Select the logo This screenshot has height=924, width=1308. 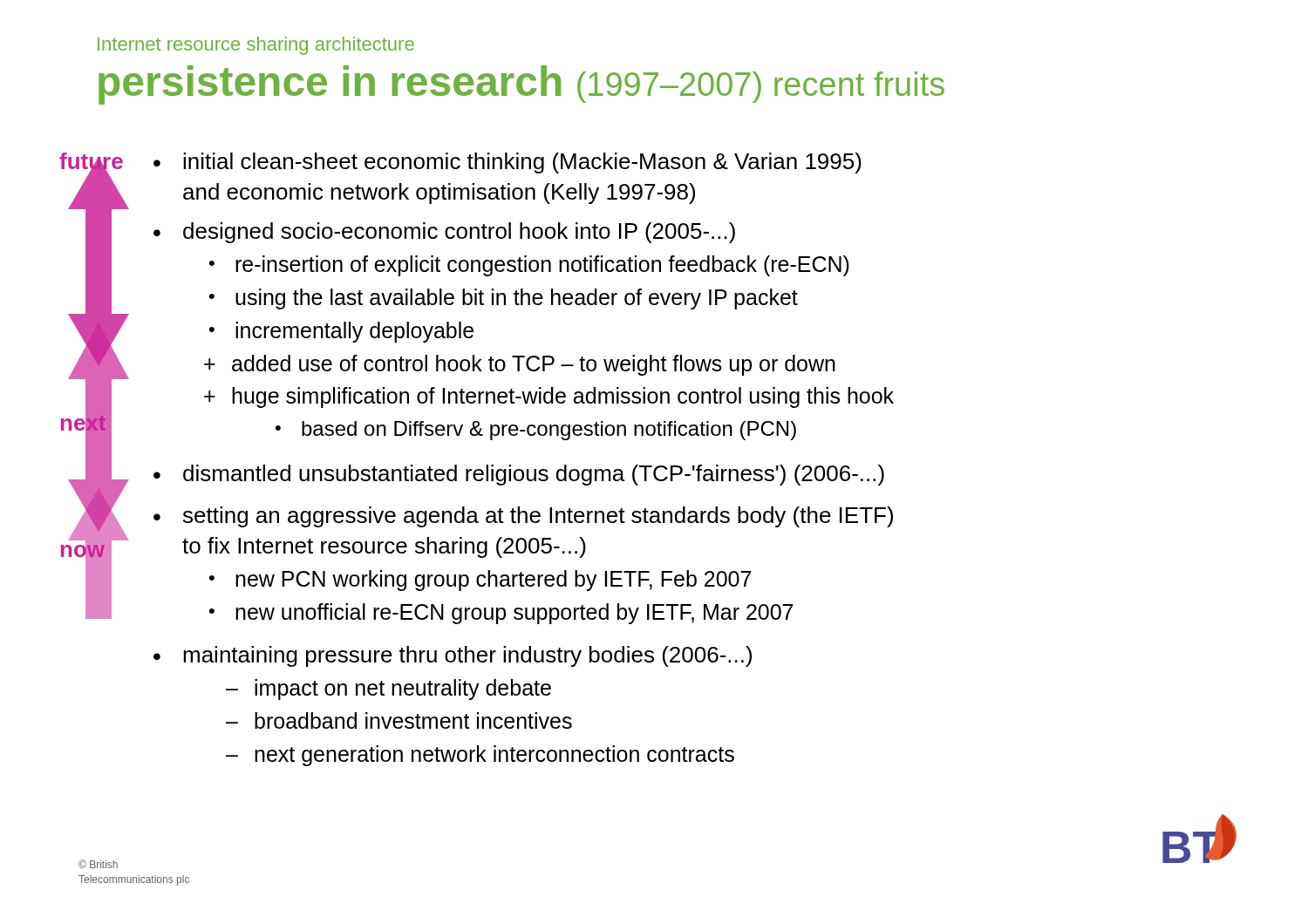(x=1199, y=847)
